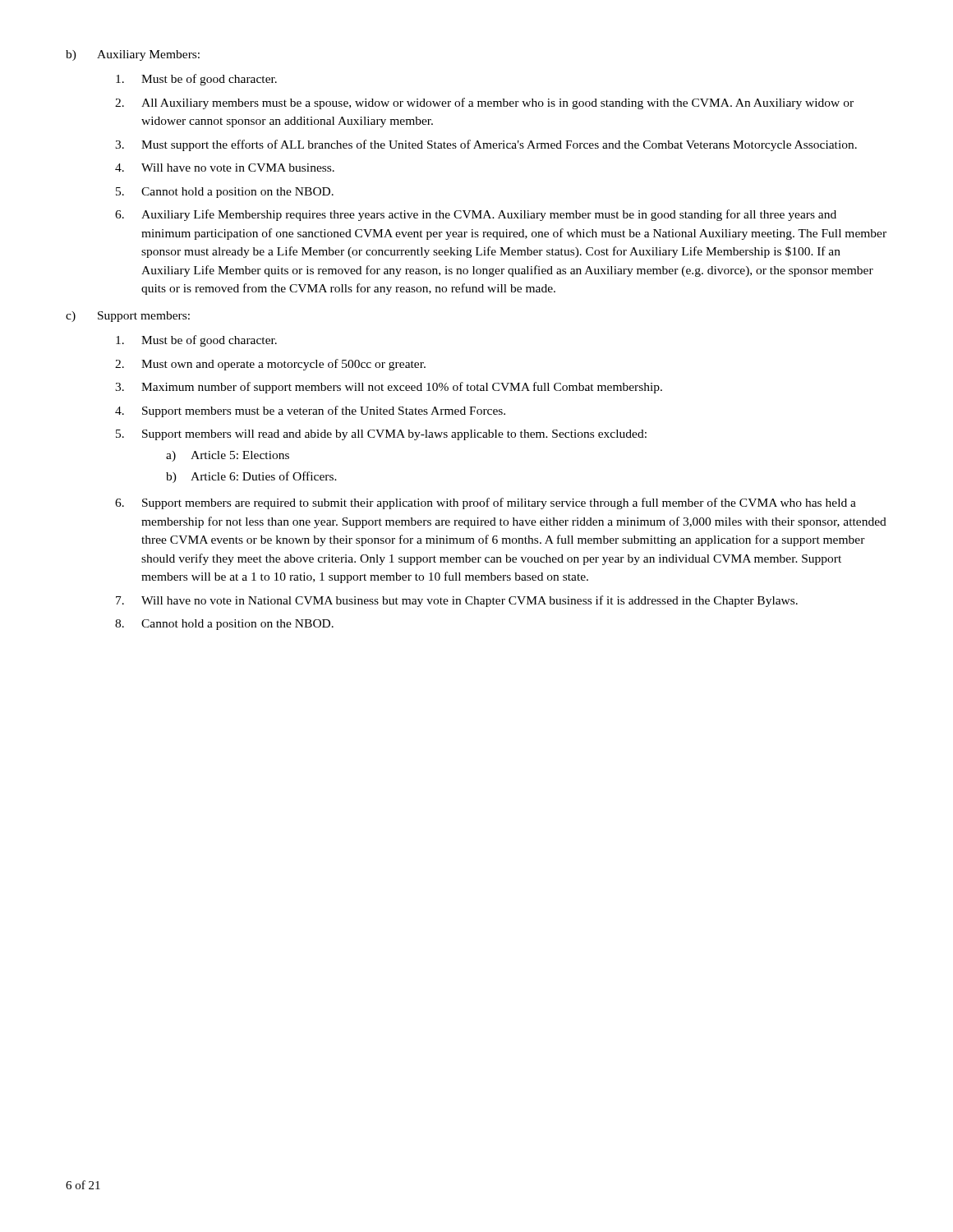
Task: Point to the block beginning "7. Will have no"
Action: 501,600
